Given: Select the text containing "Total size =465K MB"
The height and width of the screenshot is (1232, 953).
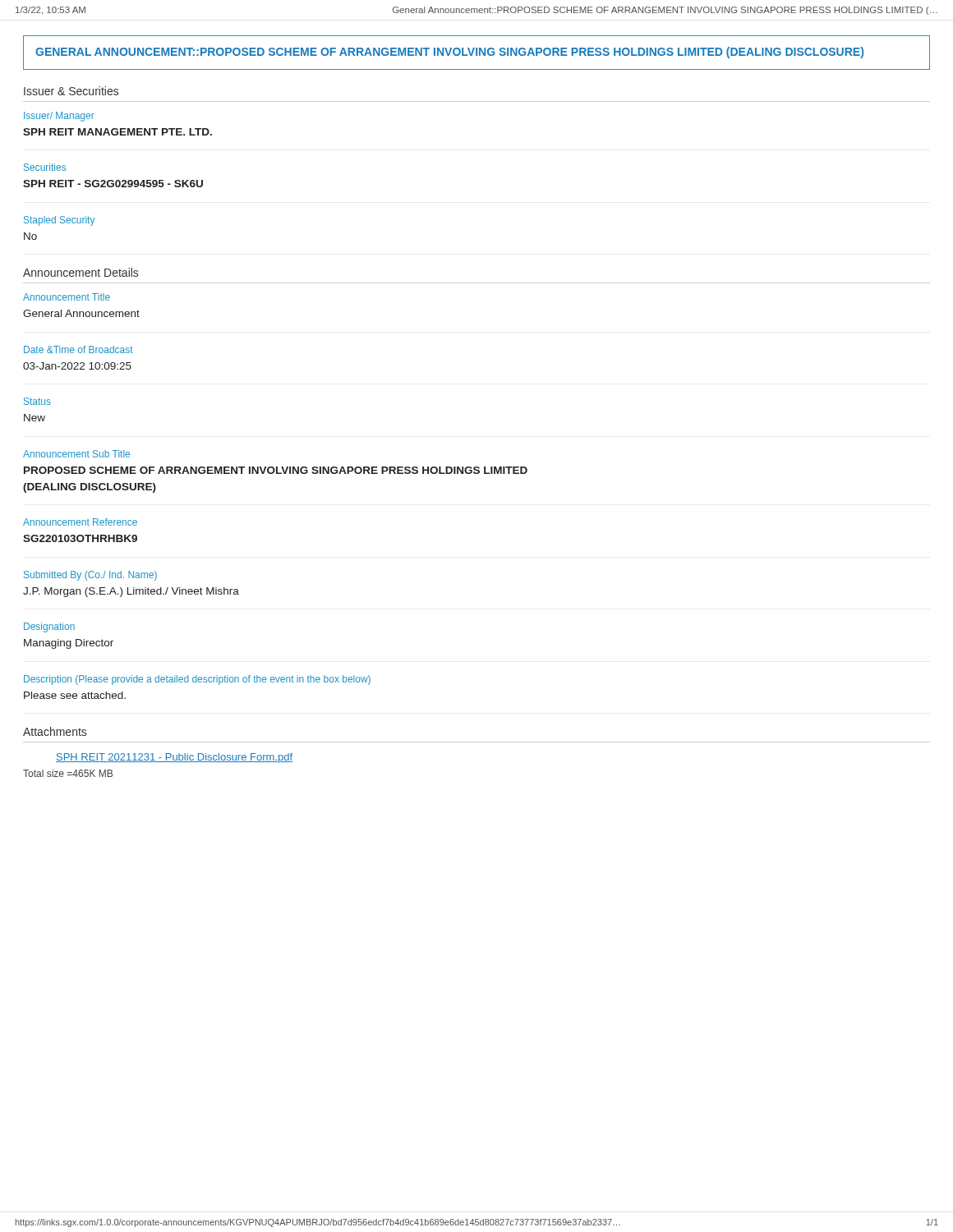Looking at the screenshot, I should pyautogui.click(x=68, y=774).
